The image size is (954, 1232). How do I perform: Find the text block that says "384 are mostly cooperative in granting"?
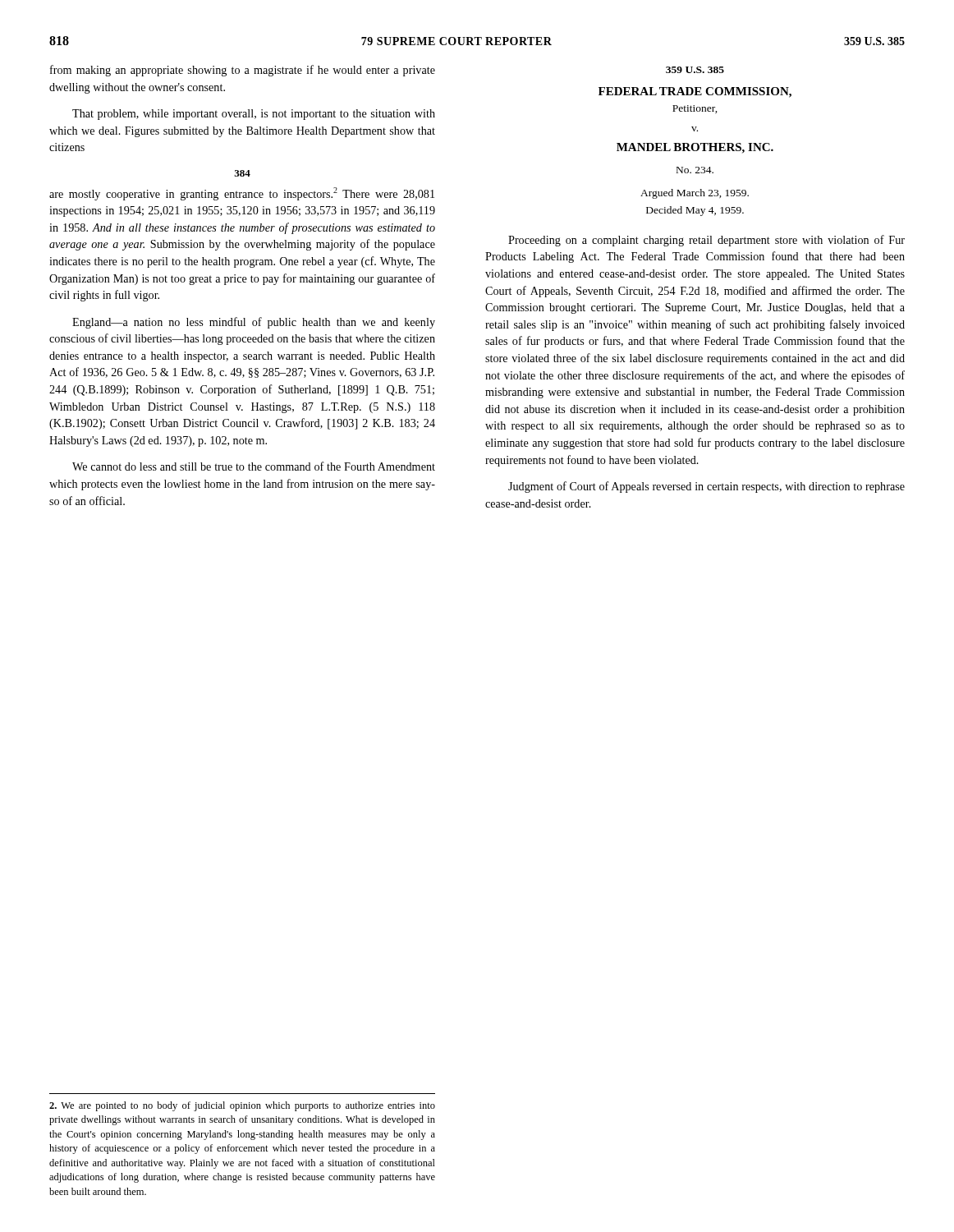pyautogui.click(x=242, y=234)
